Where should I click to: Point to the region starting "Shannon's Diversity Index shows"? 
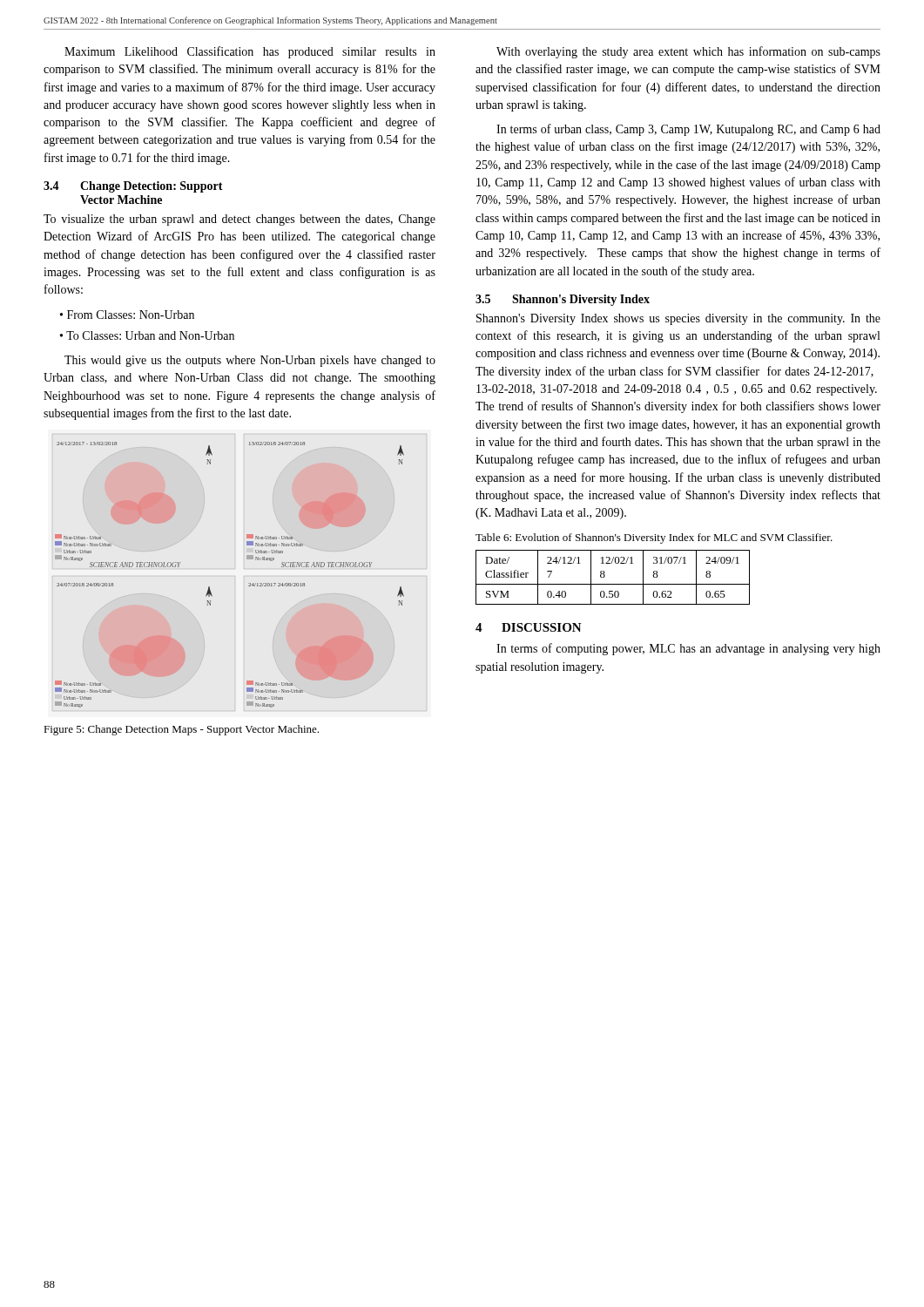pos(678,416)
